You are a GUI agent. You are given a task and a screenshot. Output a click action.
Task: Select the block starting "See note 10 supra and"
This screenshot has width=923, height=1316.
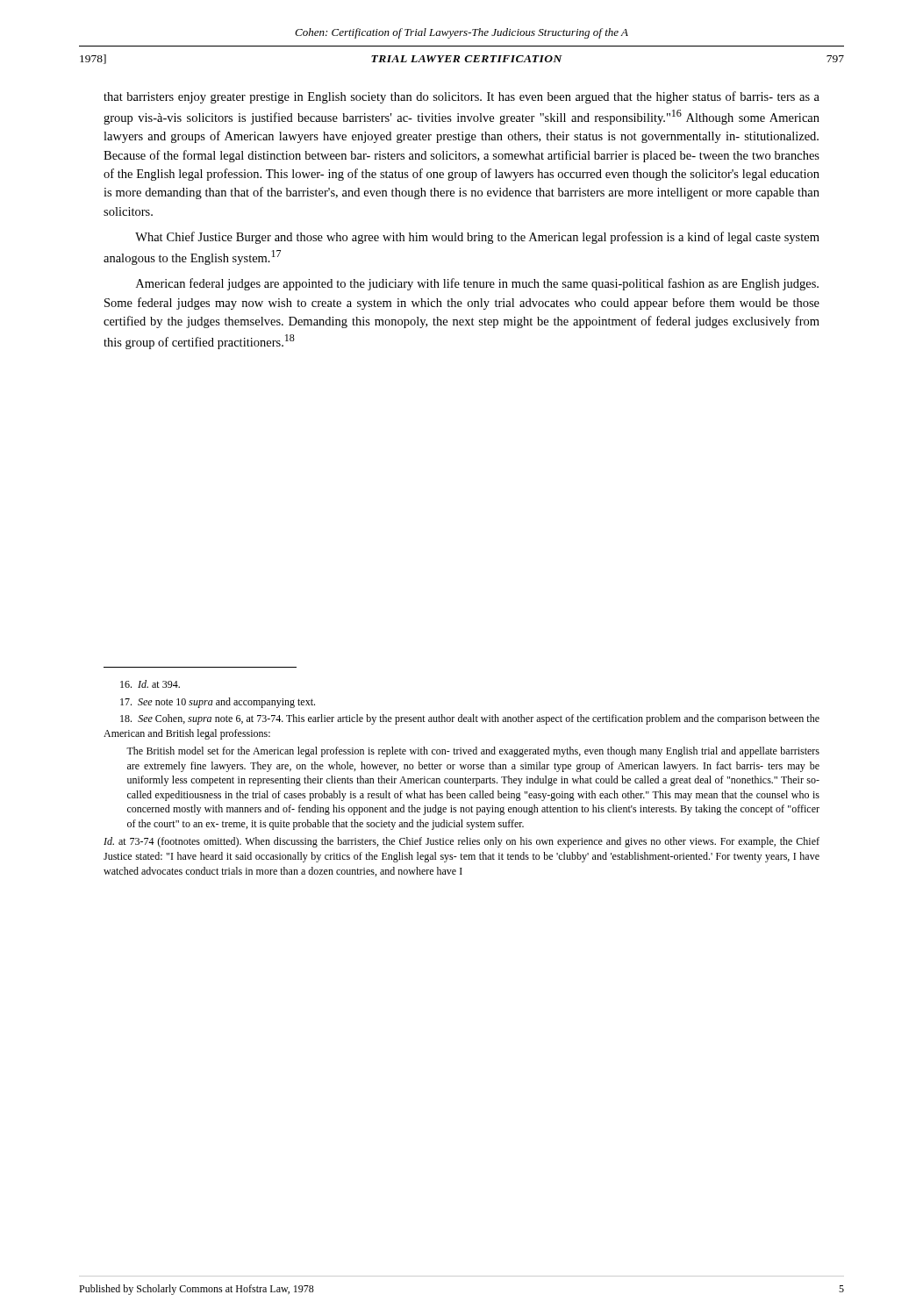(218, 703)
